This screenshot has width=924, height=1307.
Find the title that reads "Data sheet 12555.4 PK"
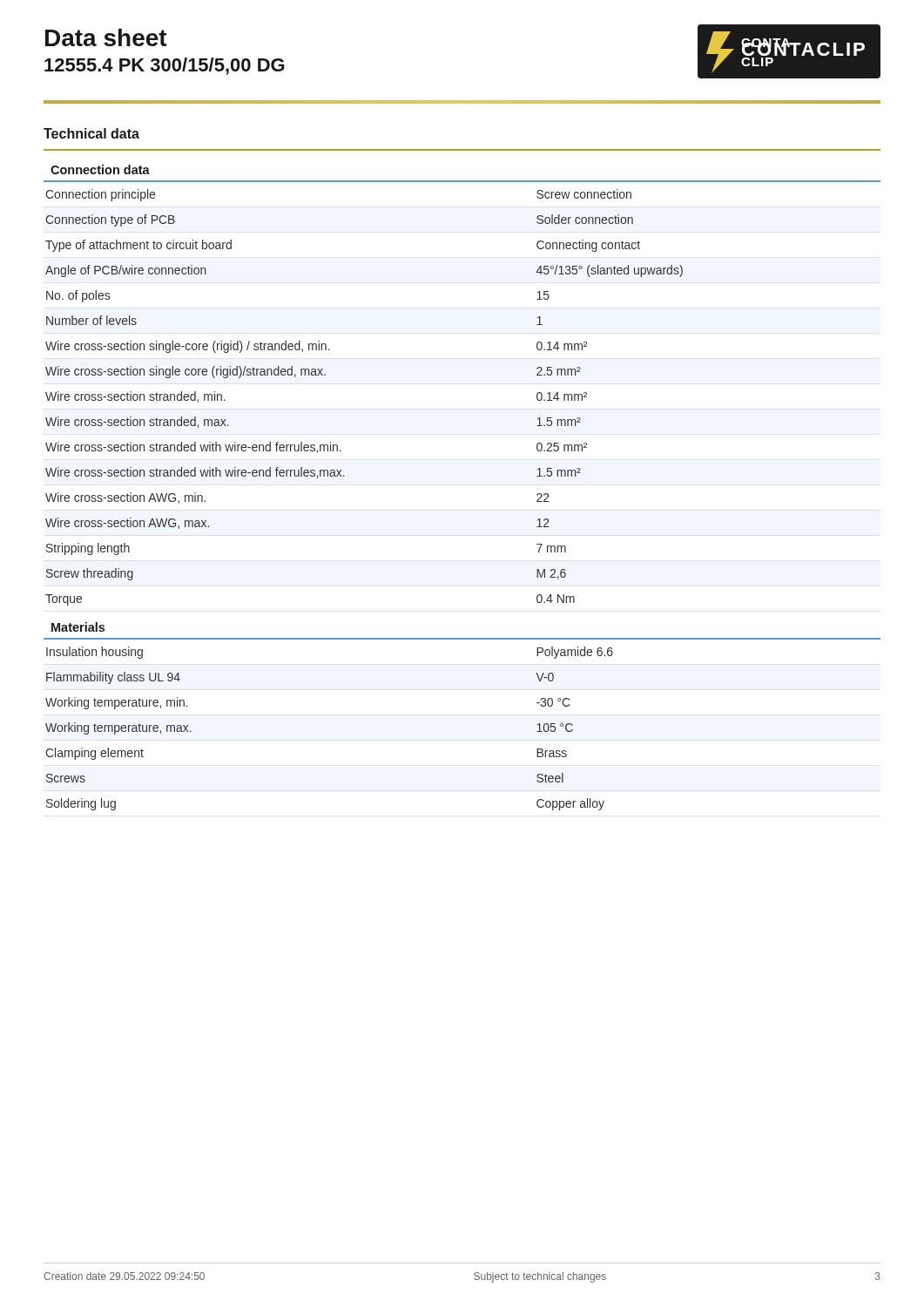click(x=164, y=51)
